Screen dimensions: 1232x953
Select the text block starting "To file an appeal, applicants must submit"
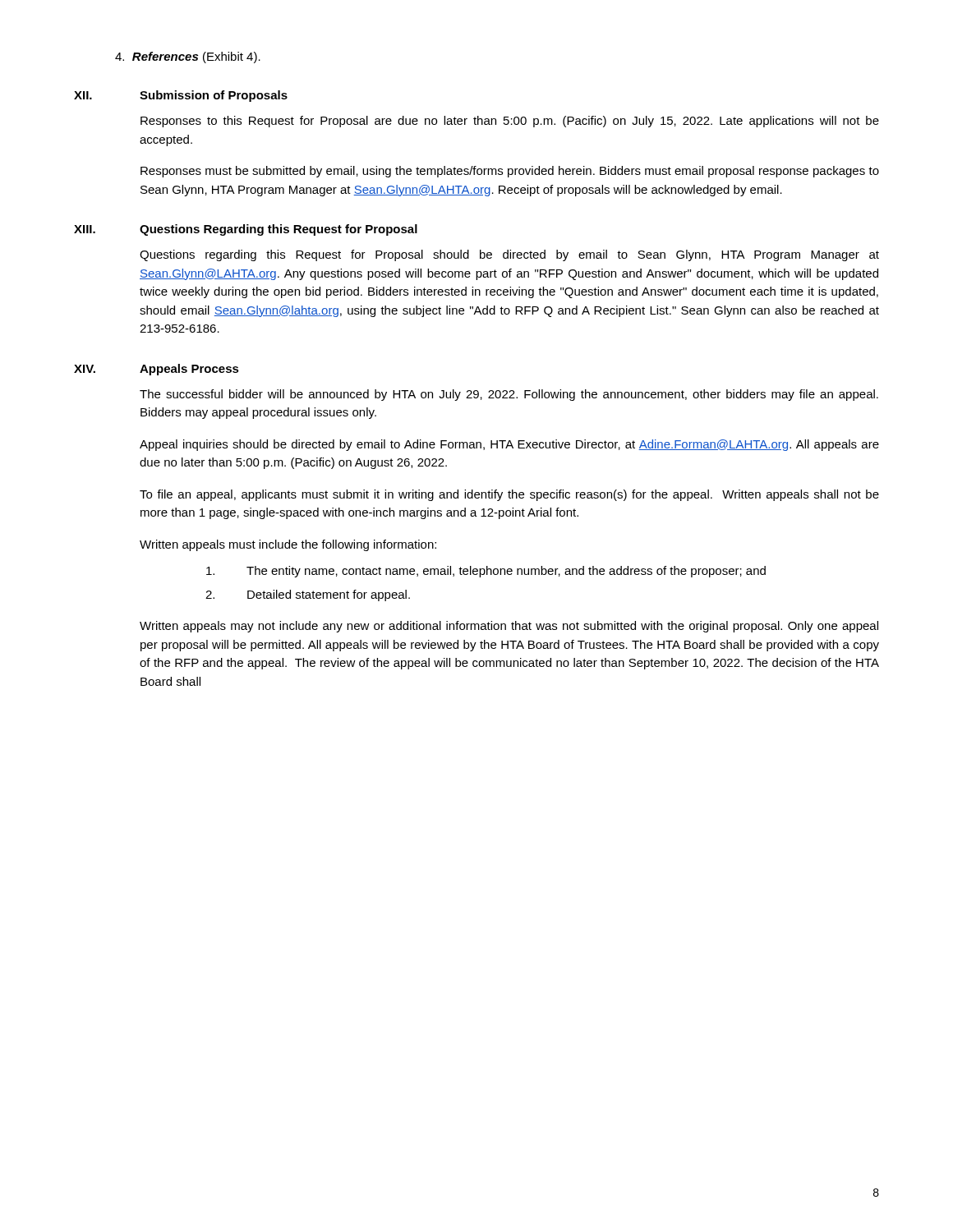[509, 503]
